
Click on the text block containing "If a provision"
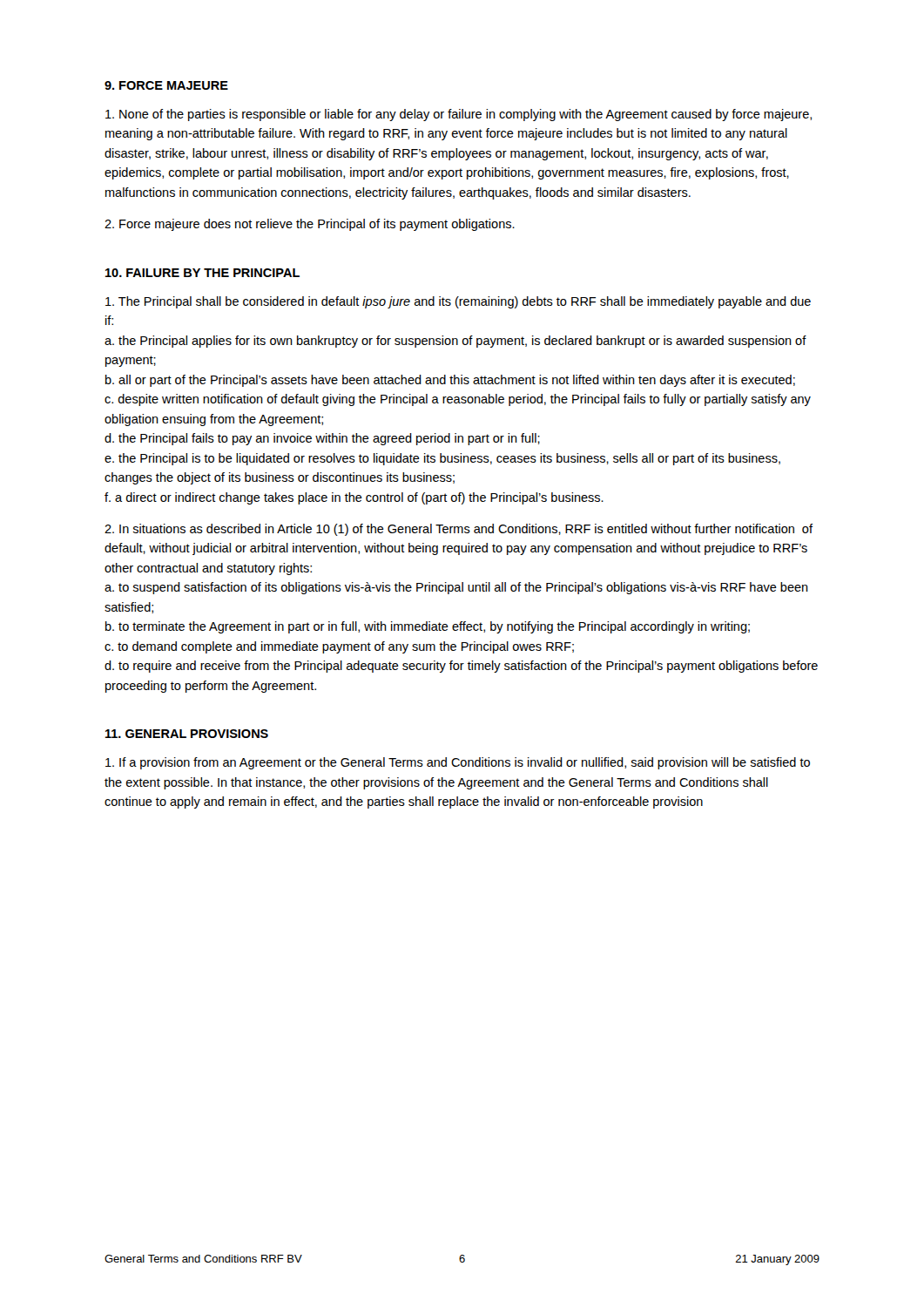point(457,782)
